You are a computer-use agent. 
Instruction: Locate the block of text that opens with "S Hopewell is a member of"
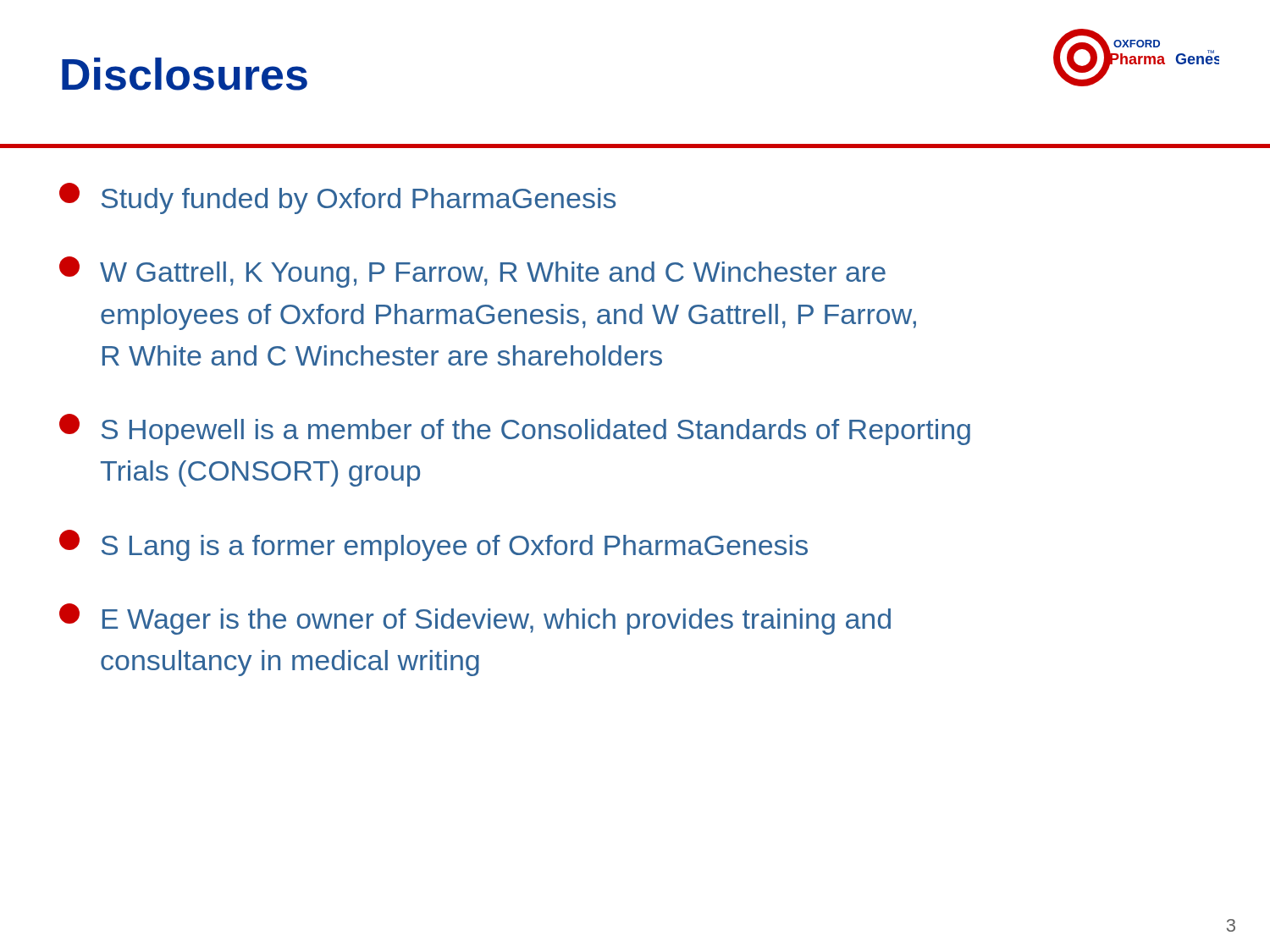click(x=516, y=451)
